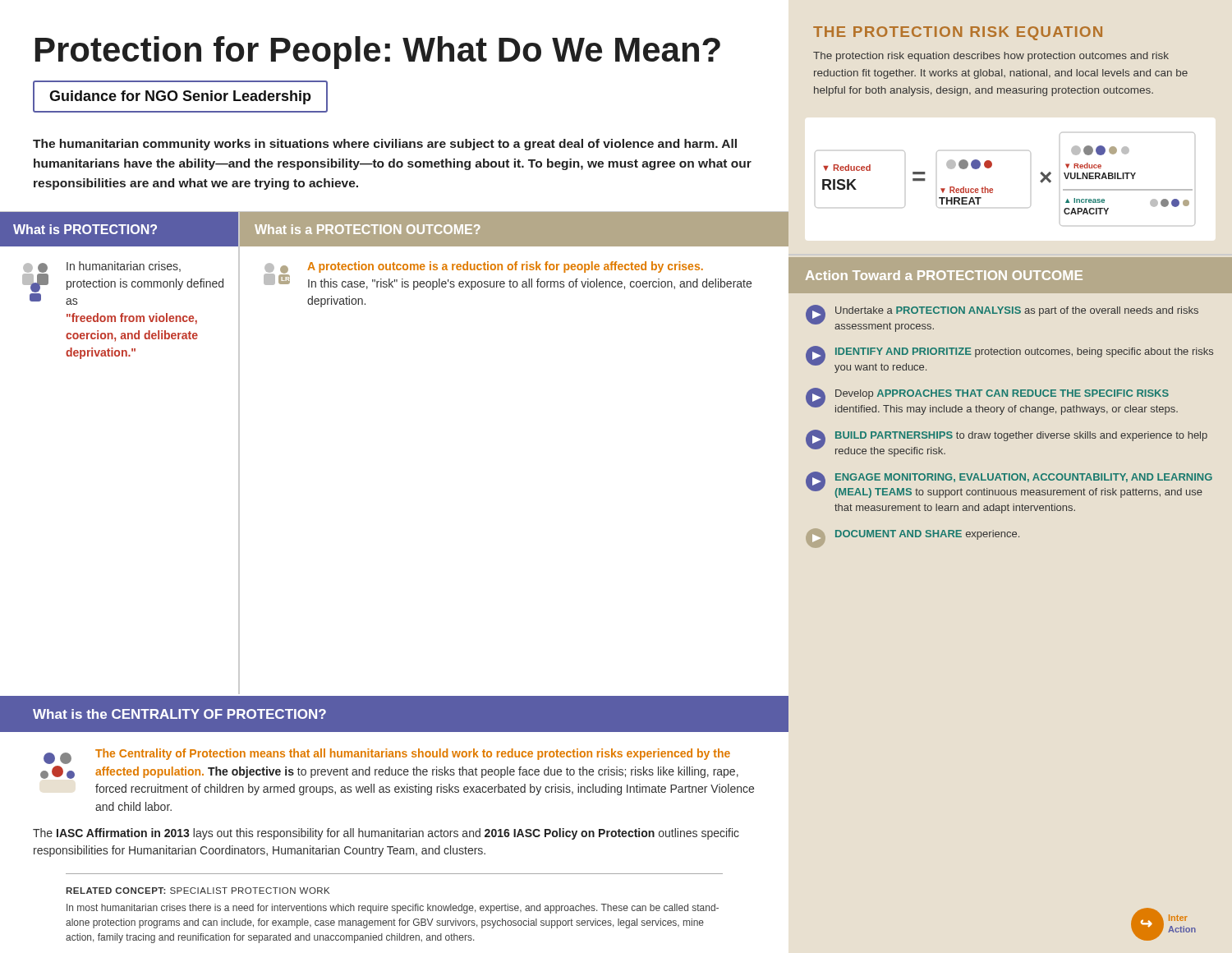
Task: Find "Action Toward a PROTECTION OUTCOME" on this page
Action: point(944,275)
